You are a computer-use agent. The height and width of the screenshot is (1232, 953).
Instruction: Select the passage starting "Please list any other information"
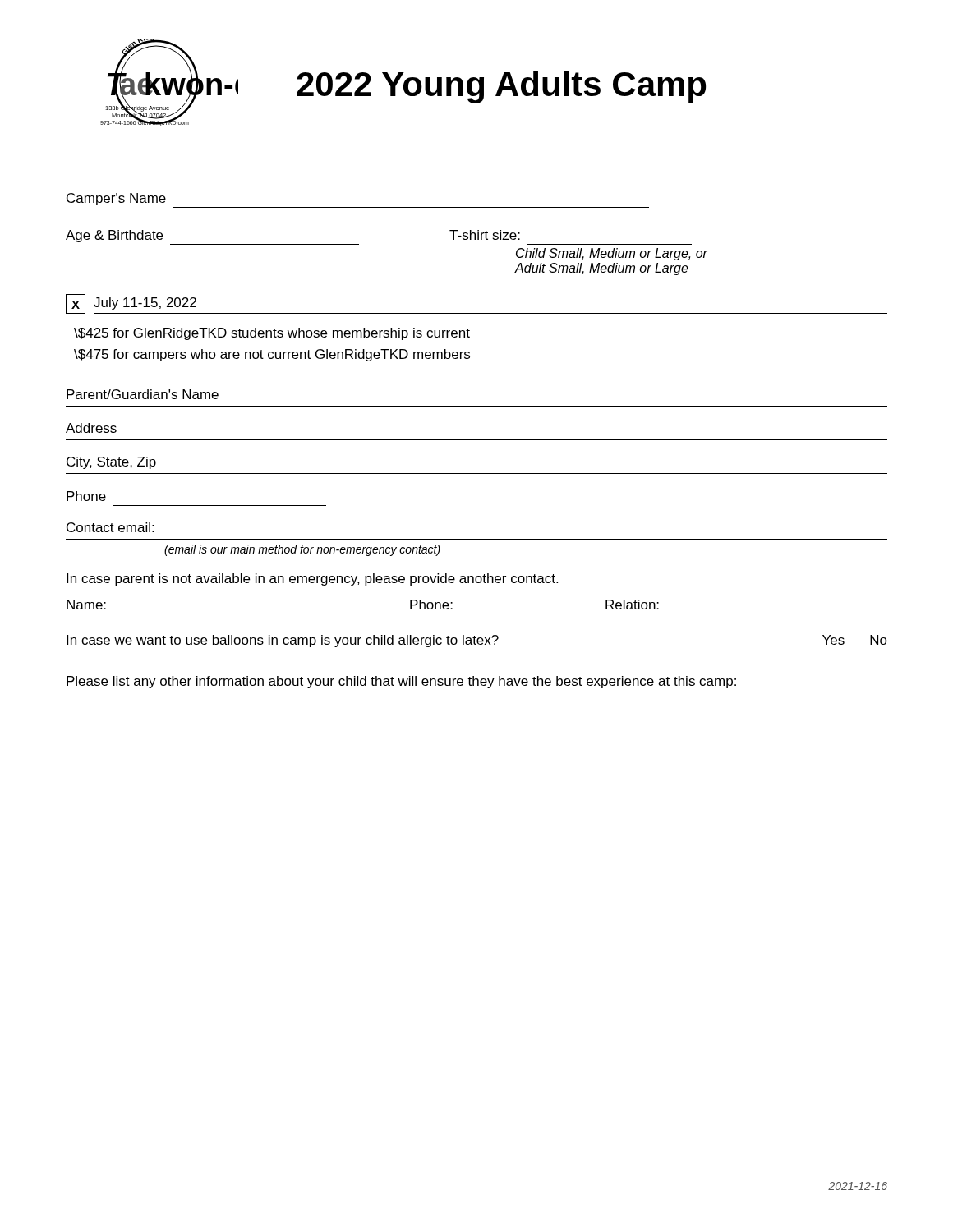point(401,681)
